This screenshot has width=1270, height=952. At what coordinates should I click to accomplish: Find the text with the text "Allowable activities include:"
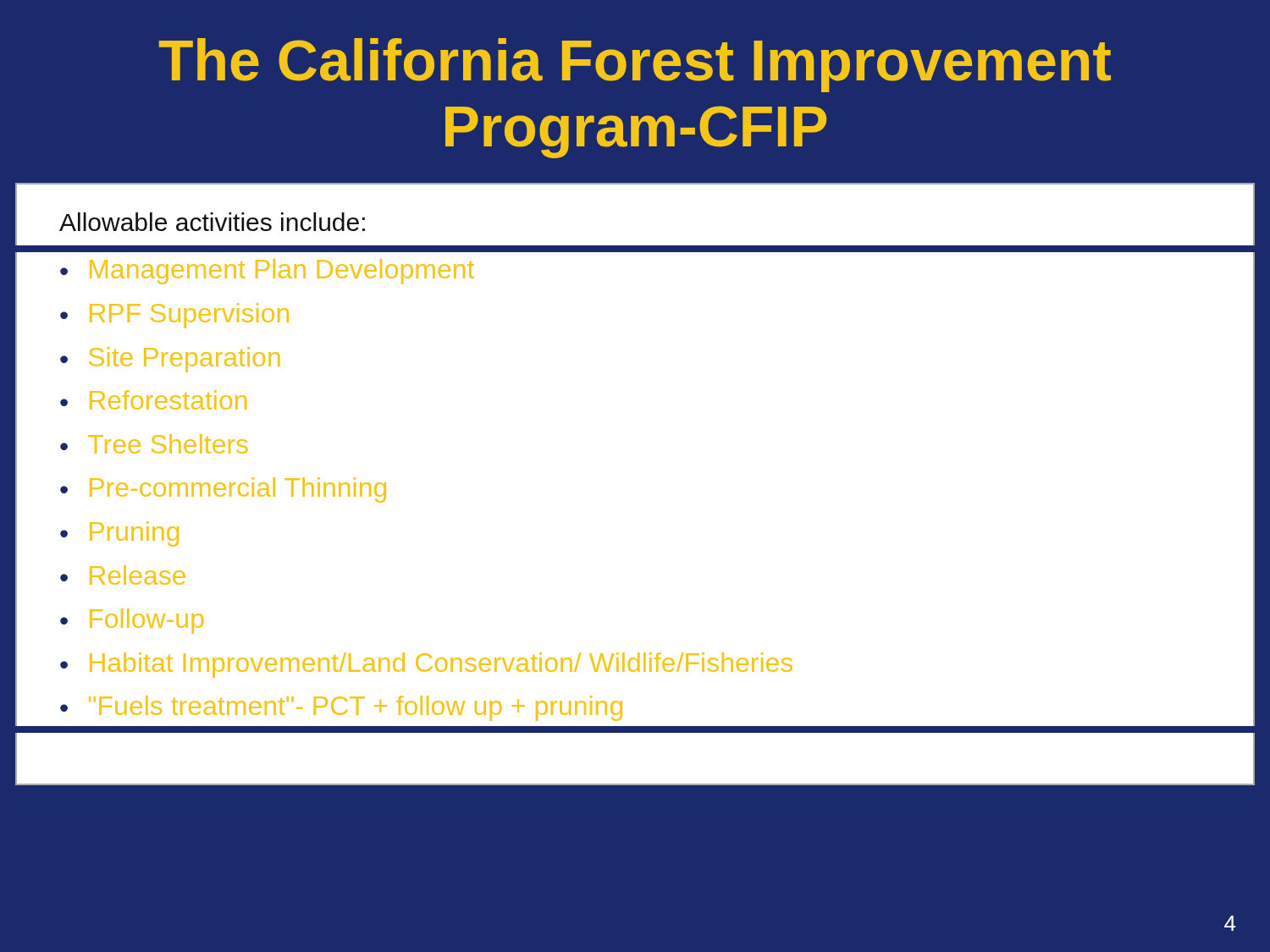pos(213,222)
